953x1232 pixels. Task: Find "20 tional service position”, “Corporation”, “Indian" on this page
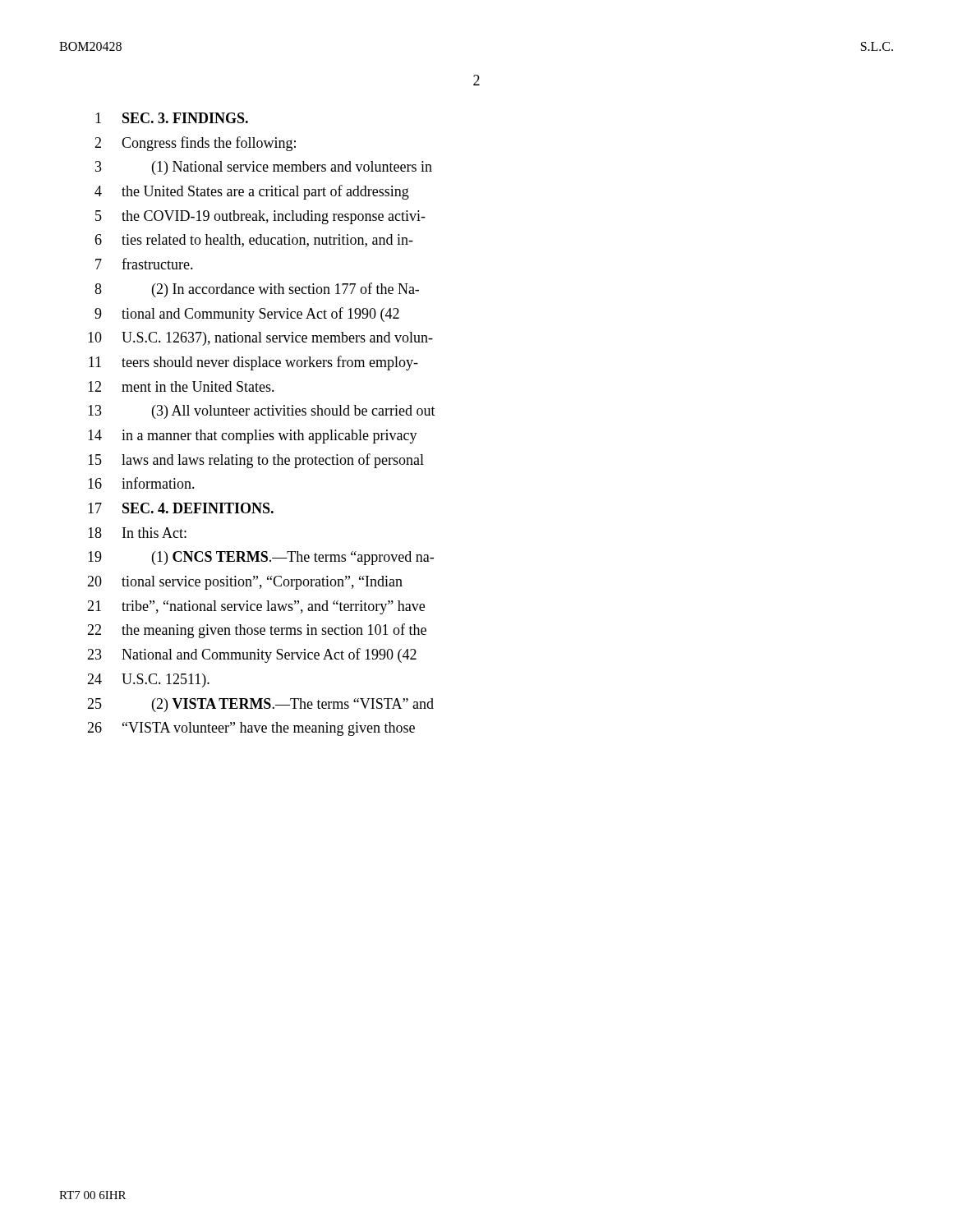click(x=245, y=583)
